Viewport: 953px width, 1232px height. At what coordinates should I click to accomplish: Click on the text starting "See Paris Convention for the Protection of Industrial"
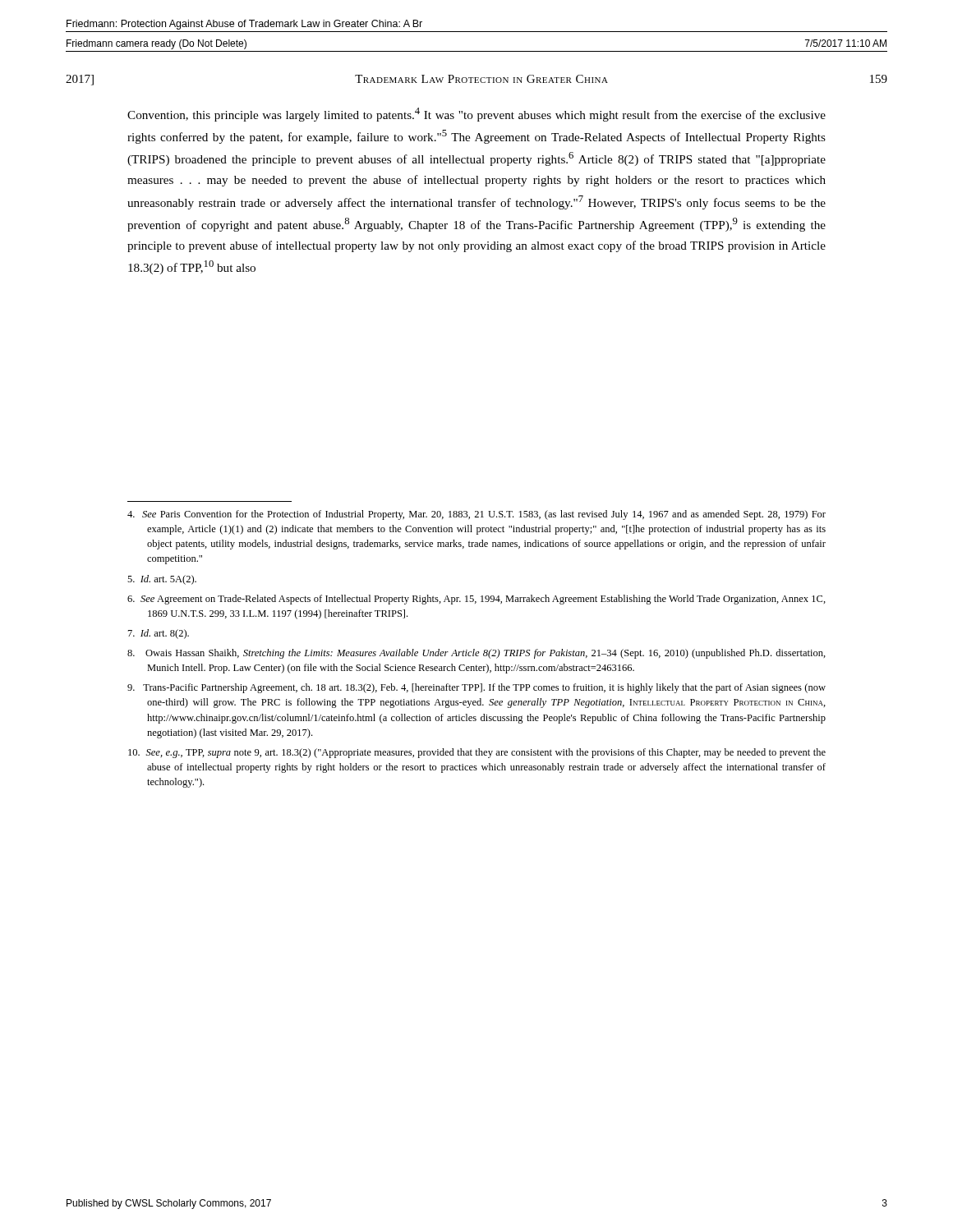[x=476, y=536]
